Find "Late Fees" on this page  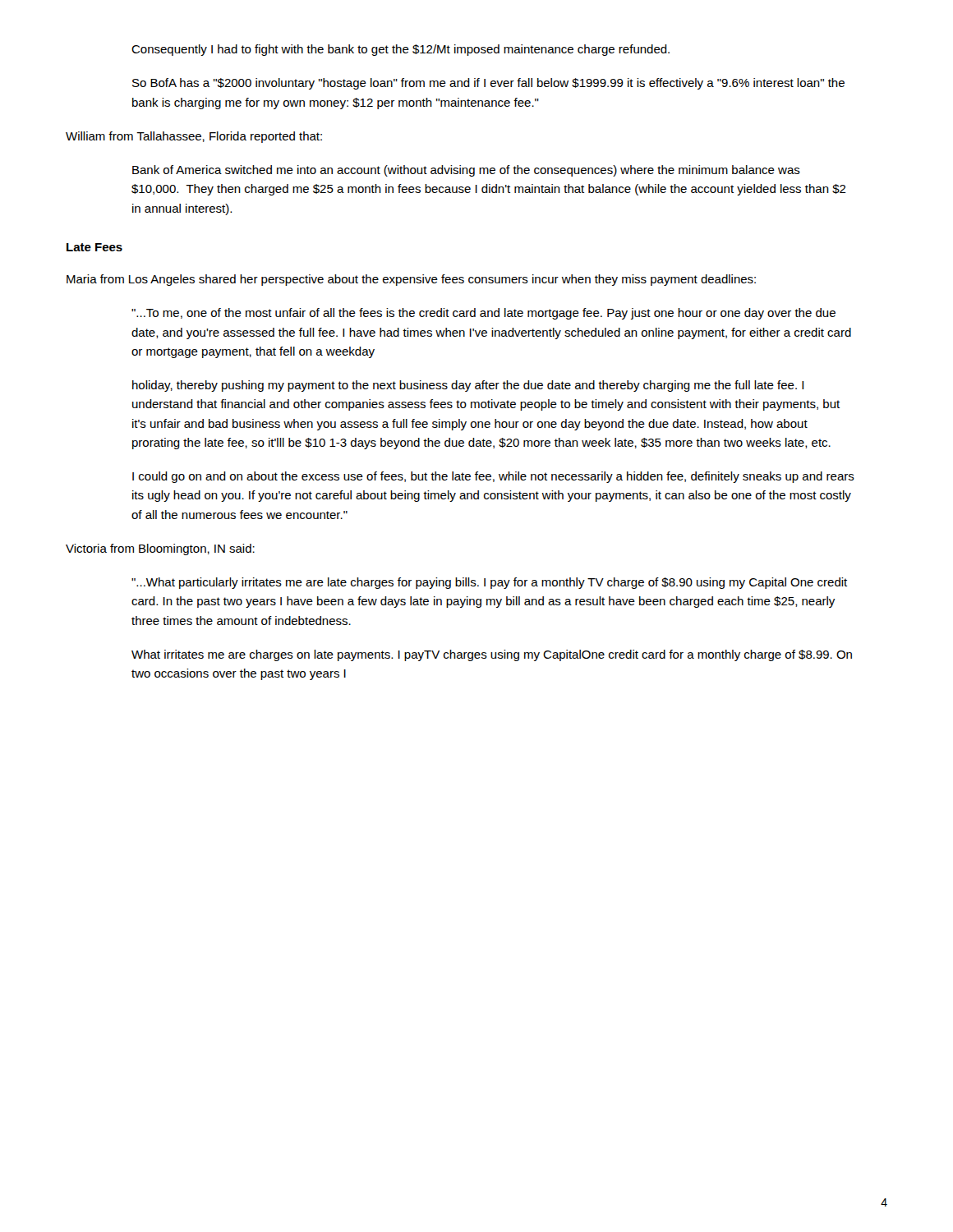click(94, 247)
